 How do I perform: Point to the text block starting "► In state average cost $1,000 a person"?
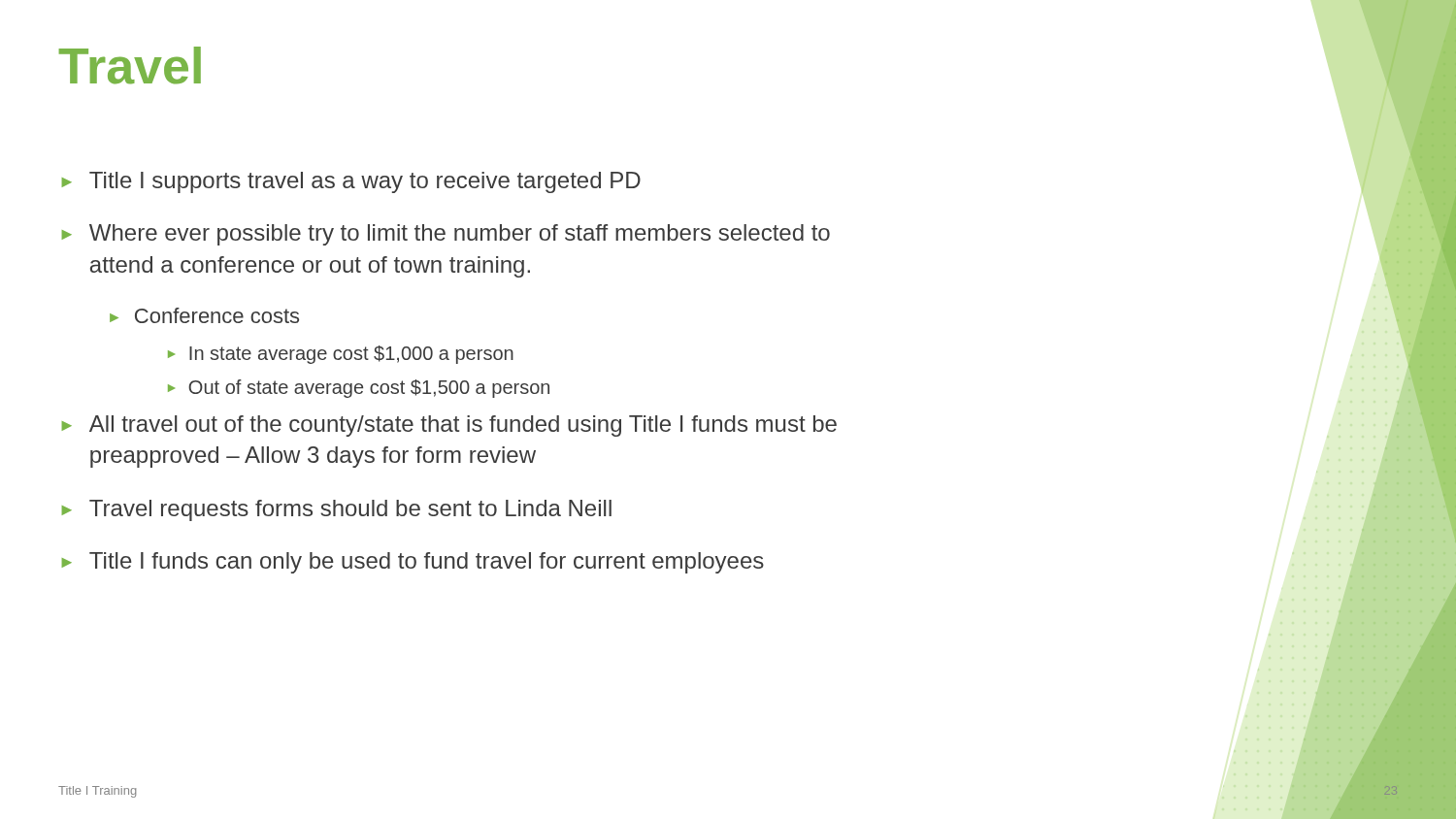point(340,354)
